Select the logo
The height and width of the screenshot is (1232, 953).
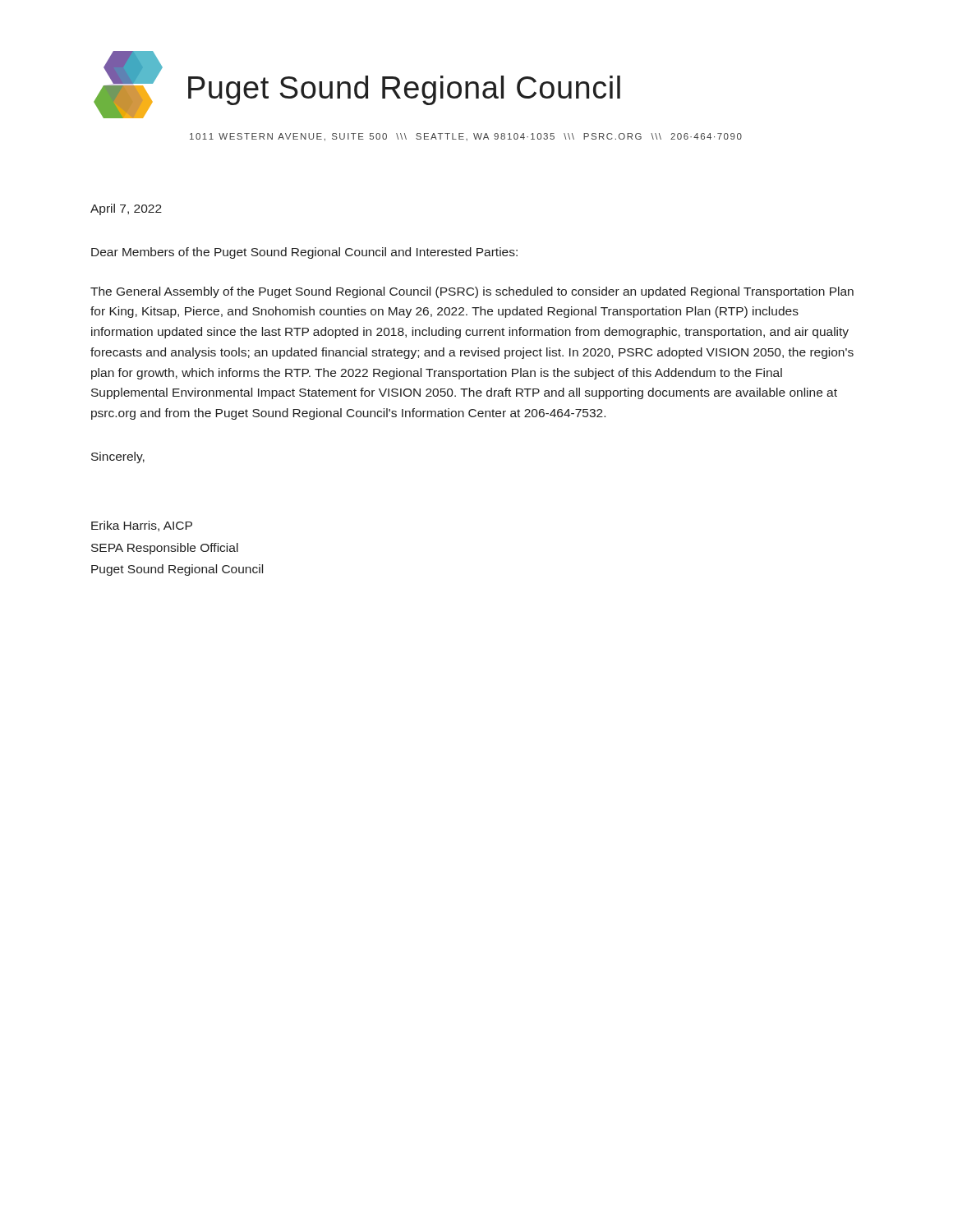(x=476, y=83)
